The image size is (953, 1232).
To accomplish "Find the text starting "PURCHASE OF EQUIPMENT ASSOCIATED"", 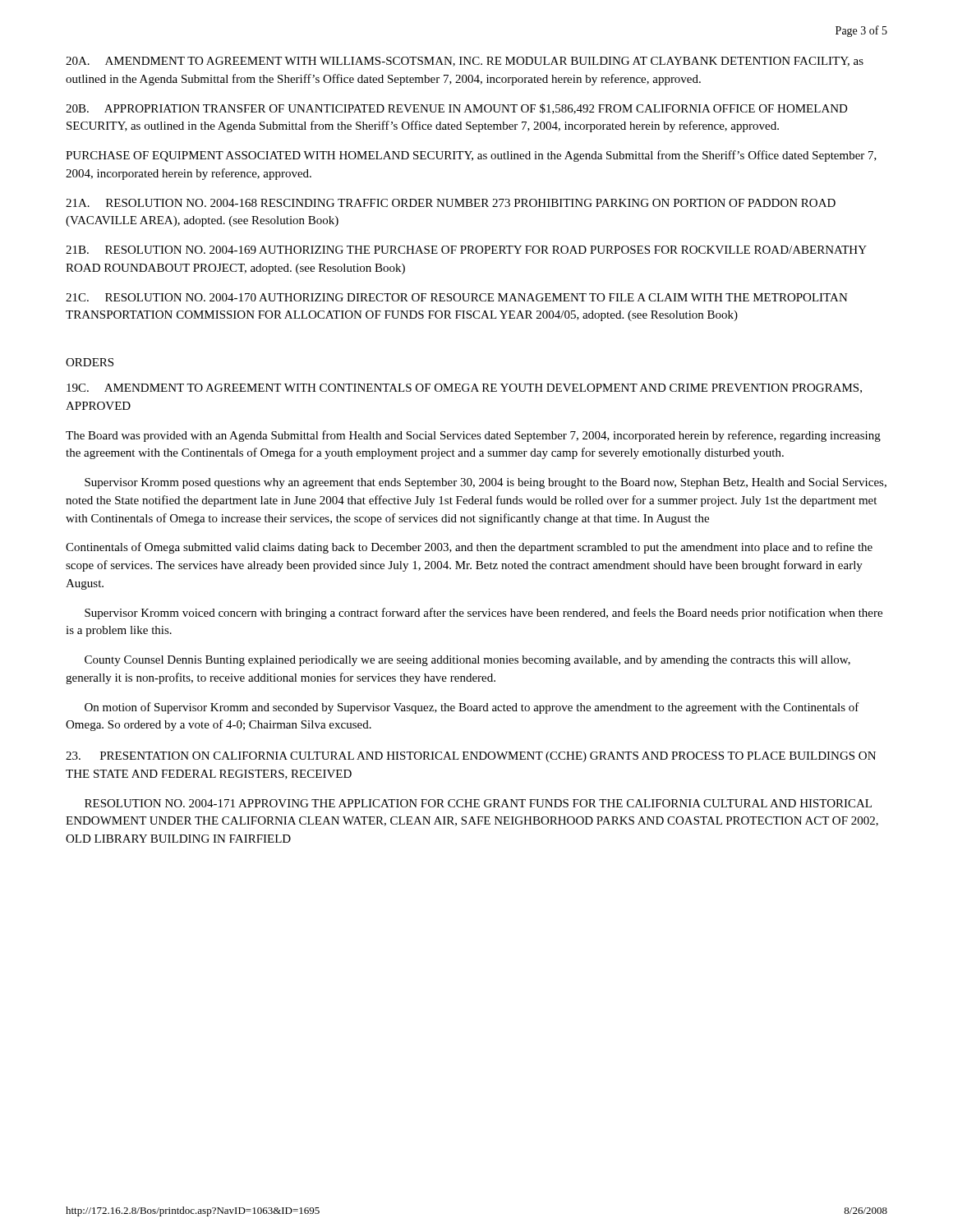I will (476, 165).
